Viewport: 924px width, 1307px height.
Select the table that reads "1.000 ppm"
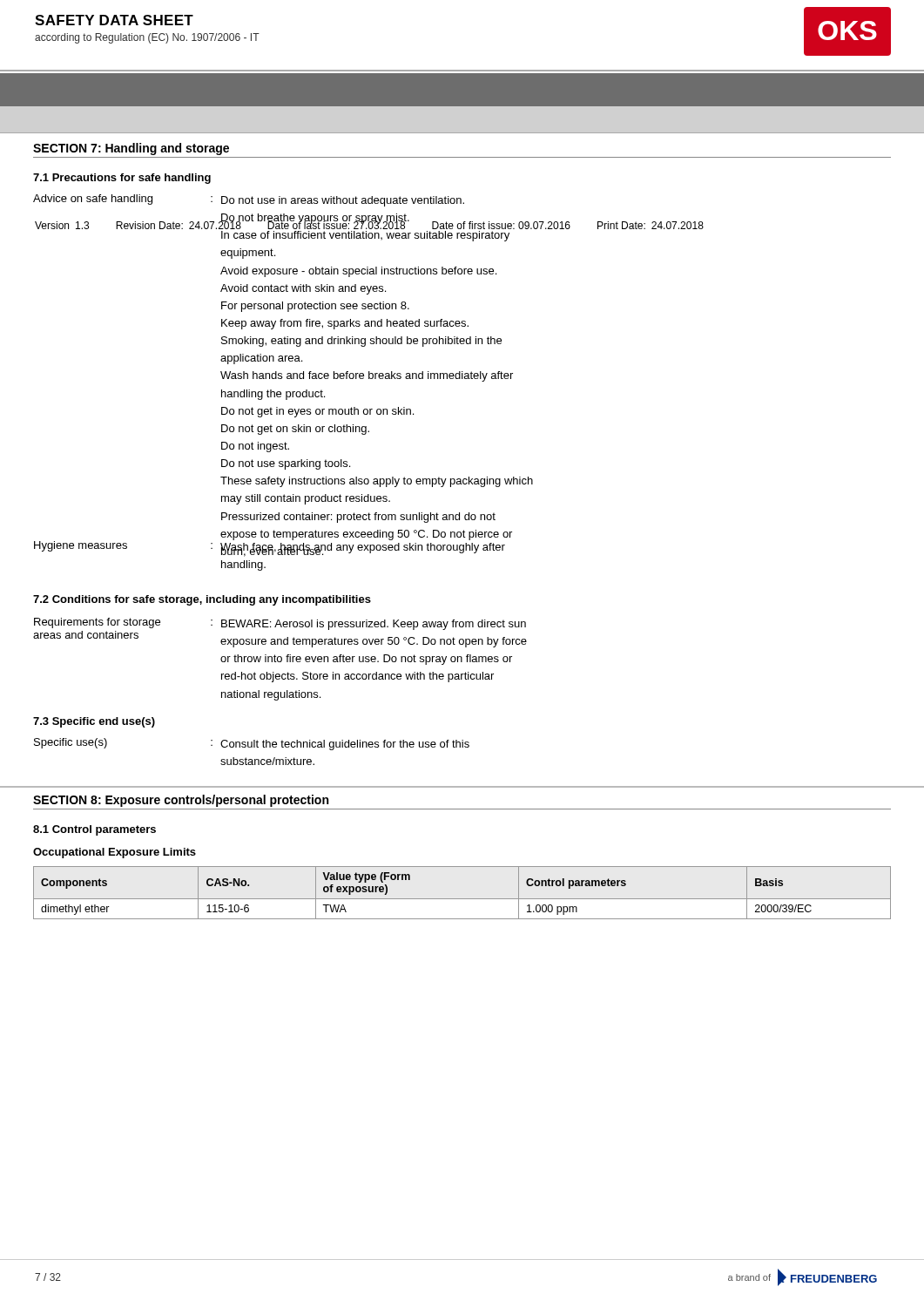462,893
